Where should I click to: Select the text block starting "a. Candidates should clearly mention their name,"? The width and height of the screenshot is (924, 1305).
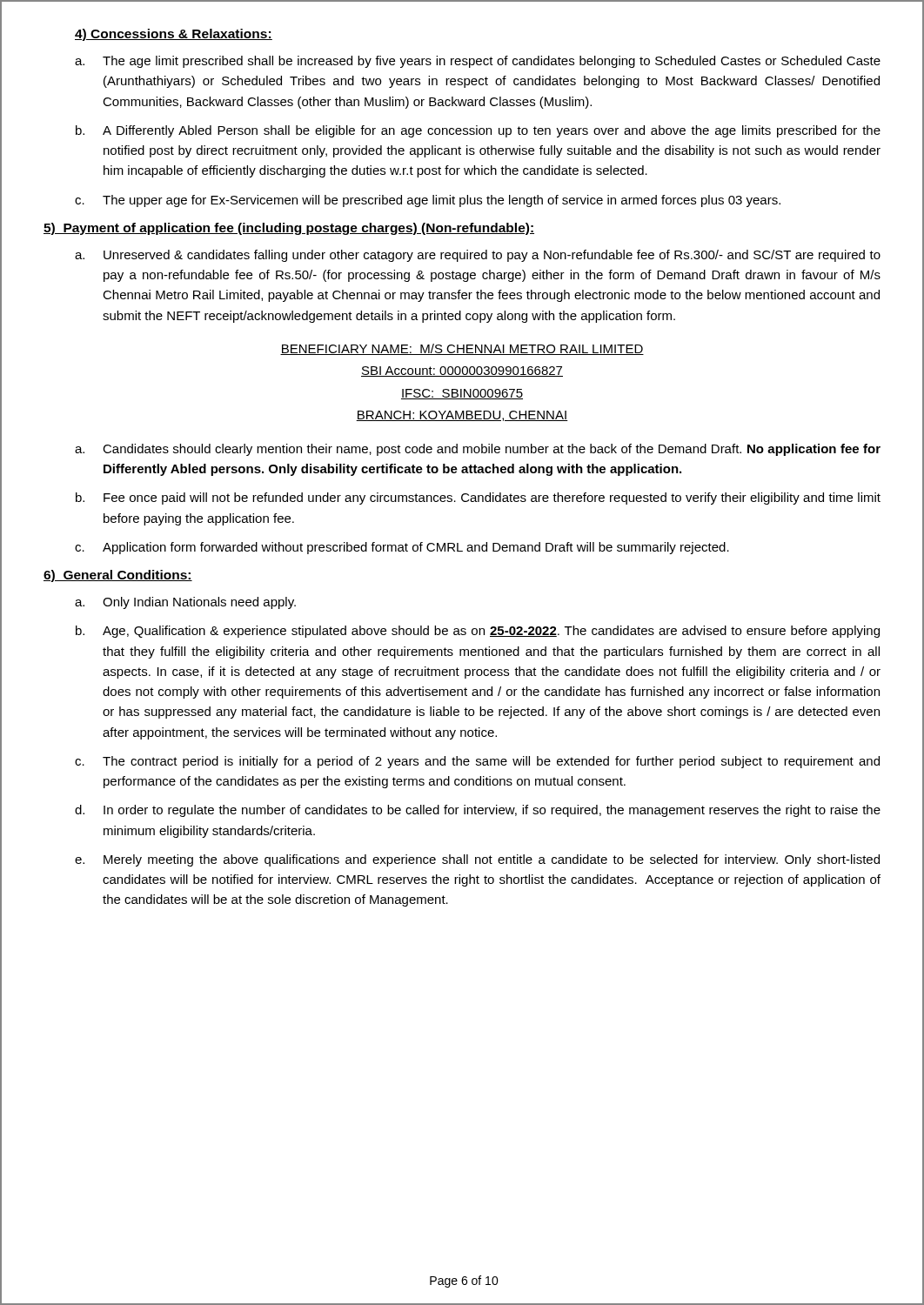click(478, 458)
